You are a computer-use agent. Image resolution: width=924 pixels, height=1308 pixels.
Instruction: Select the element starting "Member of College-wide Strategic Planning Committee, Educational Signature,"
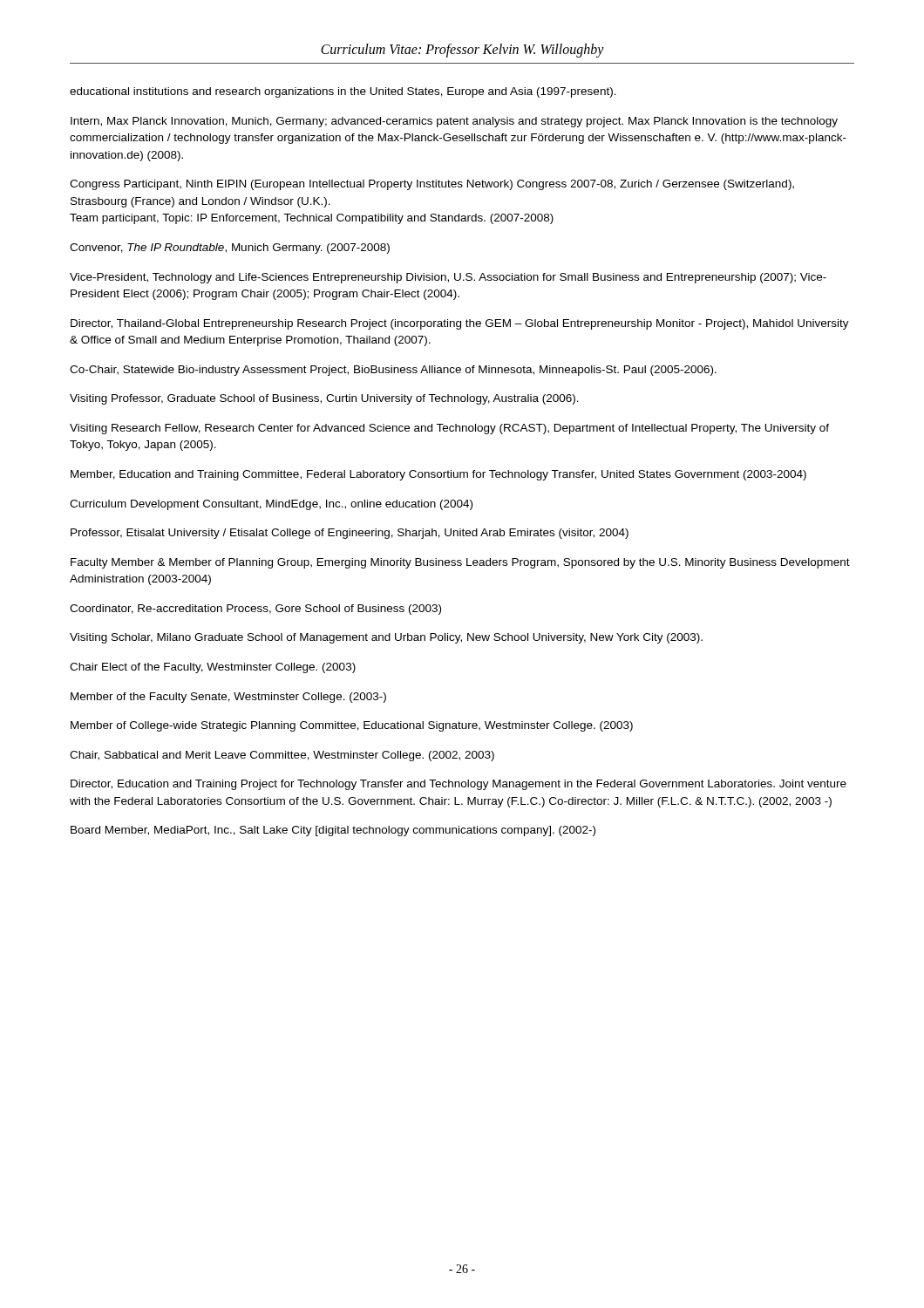click(x=352, y=725)
